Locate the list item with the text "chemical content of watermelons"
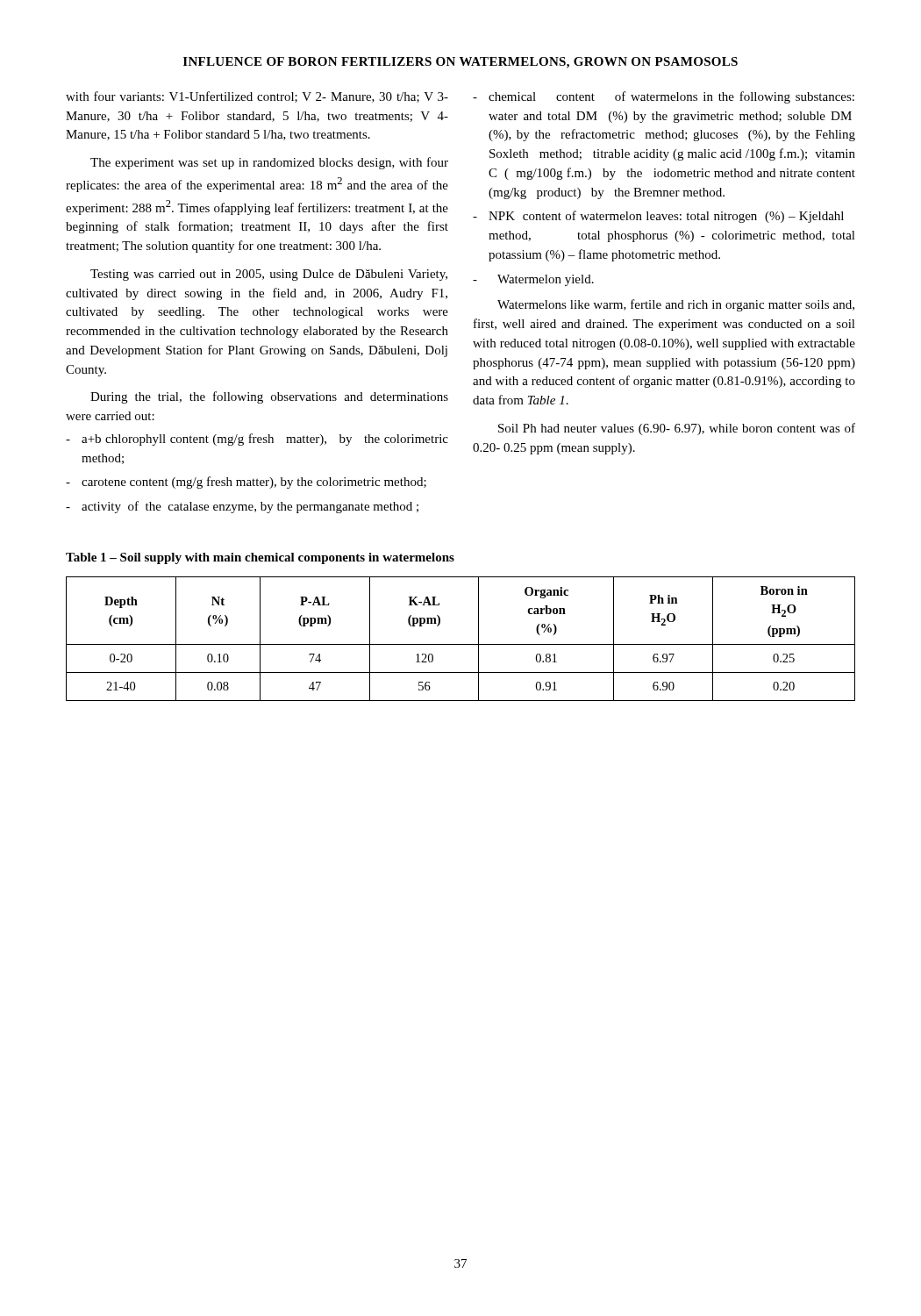The image size is (921, 1316). (672, 144)
